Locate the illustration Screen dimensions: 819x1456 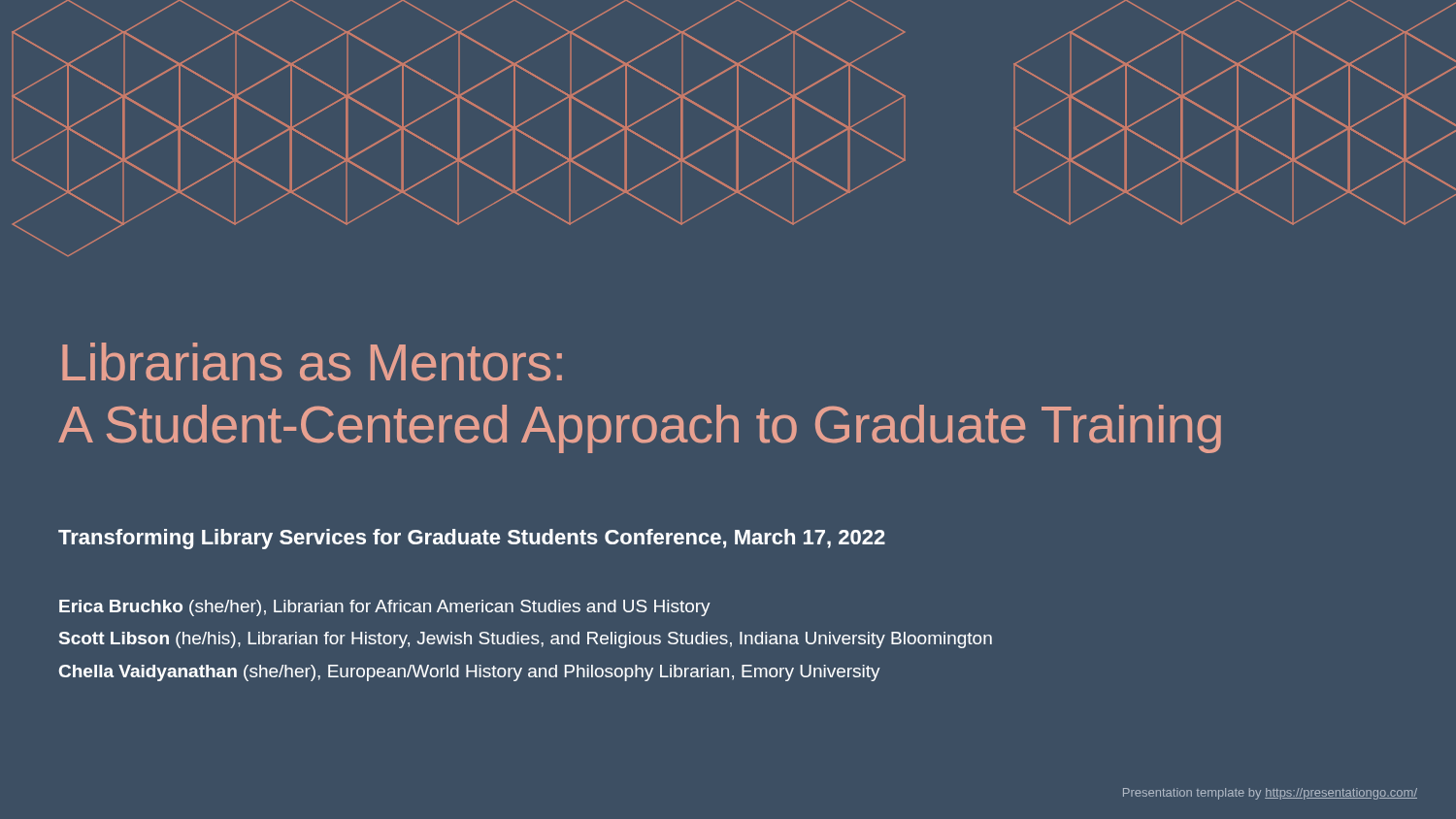[x=728, y=165]
